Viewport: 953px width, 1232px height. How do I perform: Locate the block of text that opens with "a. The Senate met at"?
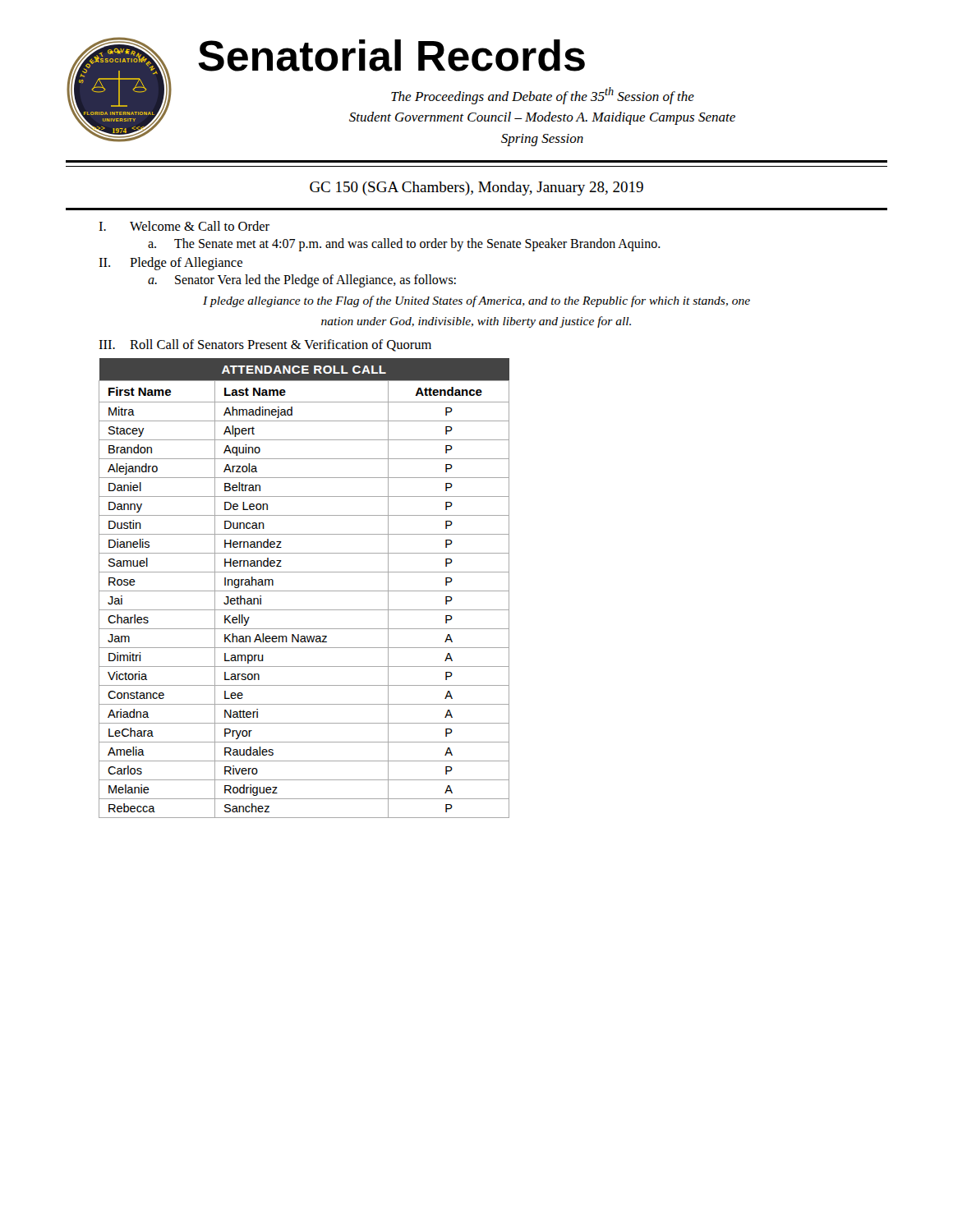point(404,244)
